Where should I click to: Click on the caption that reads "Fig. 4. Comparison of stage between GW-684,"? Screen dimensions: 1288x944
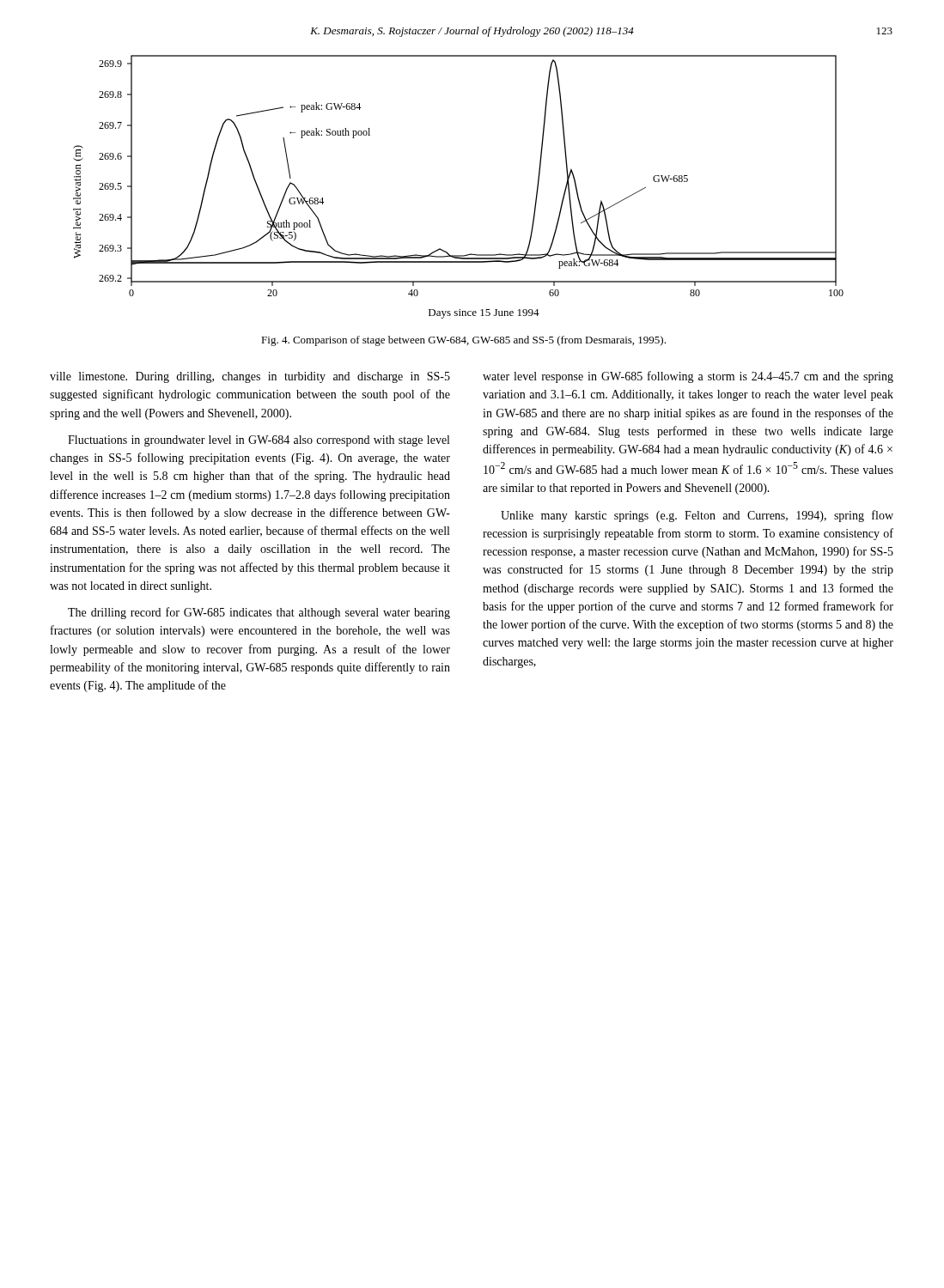(x=464, y=340)
